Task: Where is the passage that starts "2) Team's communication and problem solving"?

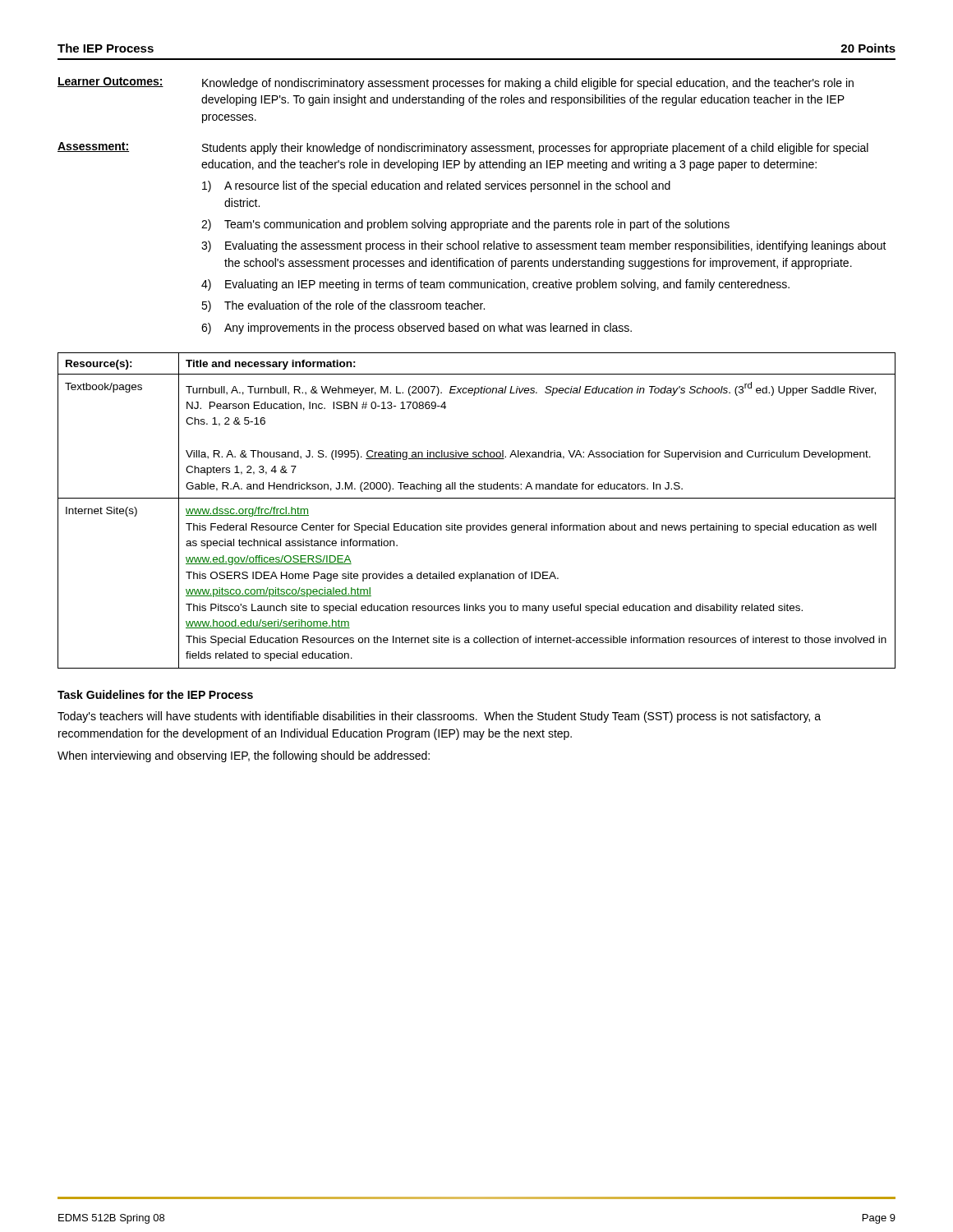Action: (548, 224)
